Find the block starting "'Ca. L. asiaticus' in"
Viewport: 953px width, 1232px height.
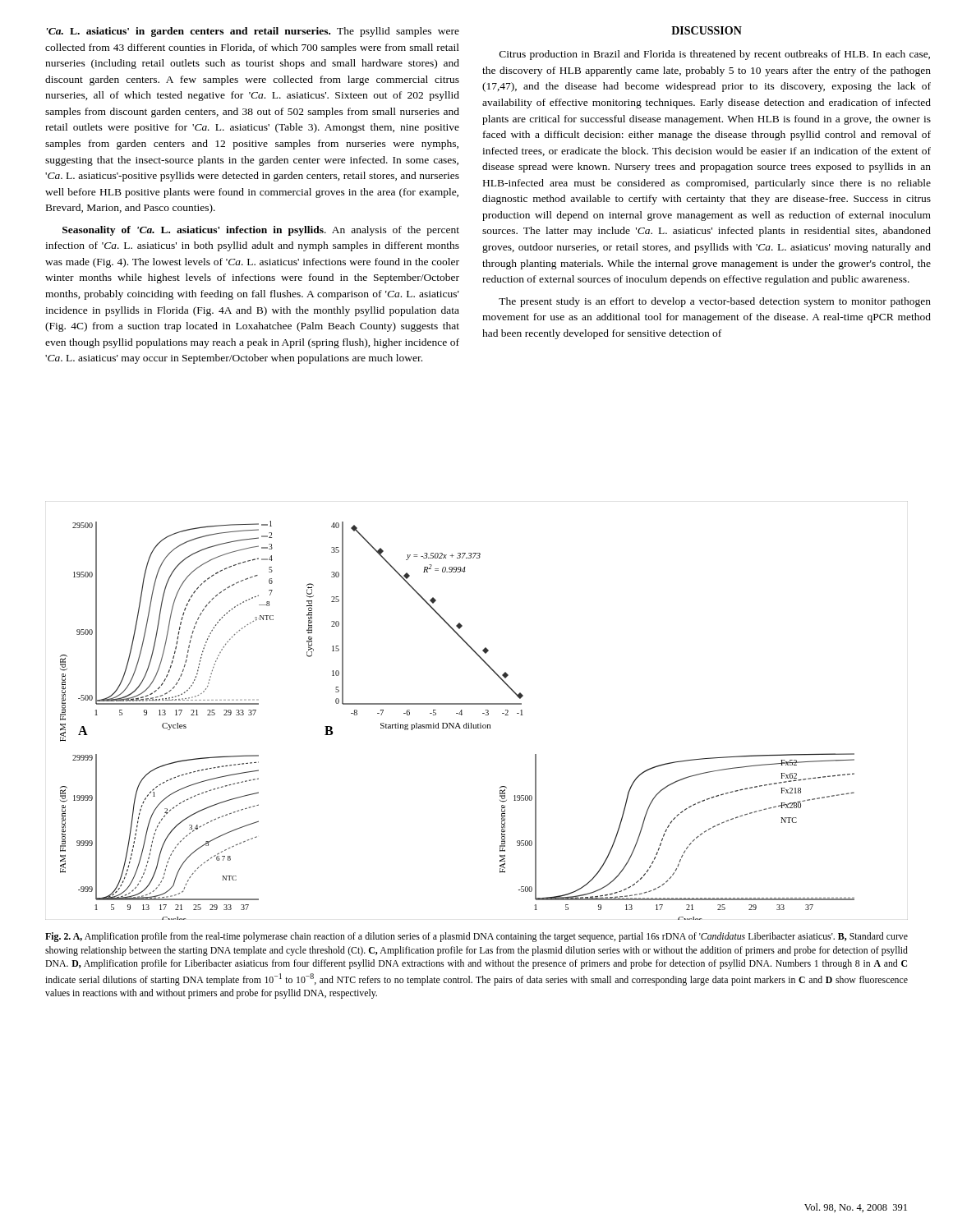(252, 195)
